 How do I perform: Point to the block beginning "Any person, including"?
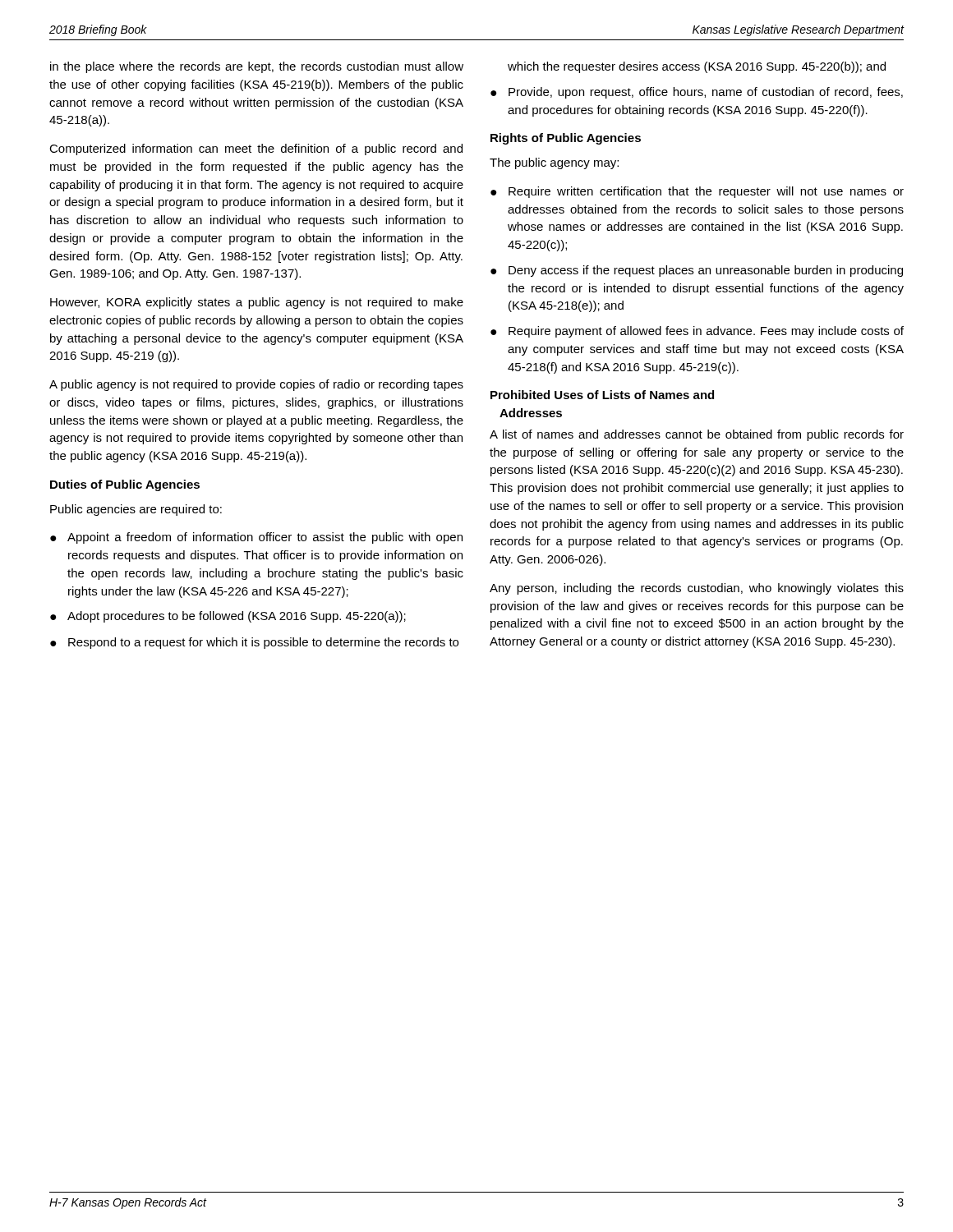click(x=697, y=615)
